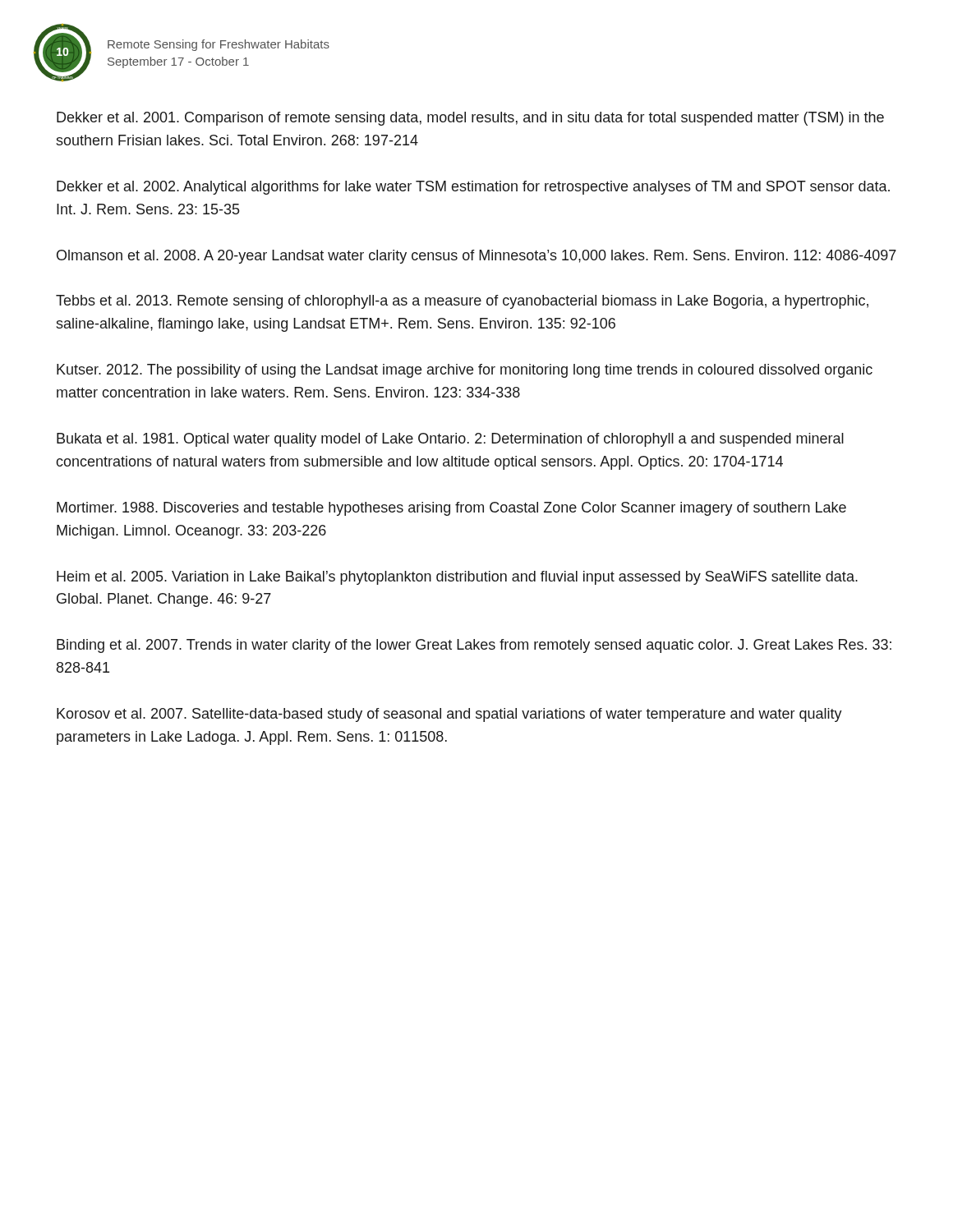Screen dimensions: 1232x953
Task: Click on the list item that reads "Korosov et al."
Action: (x=449, y=725)
